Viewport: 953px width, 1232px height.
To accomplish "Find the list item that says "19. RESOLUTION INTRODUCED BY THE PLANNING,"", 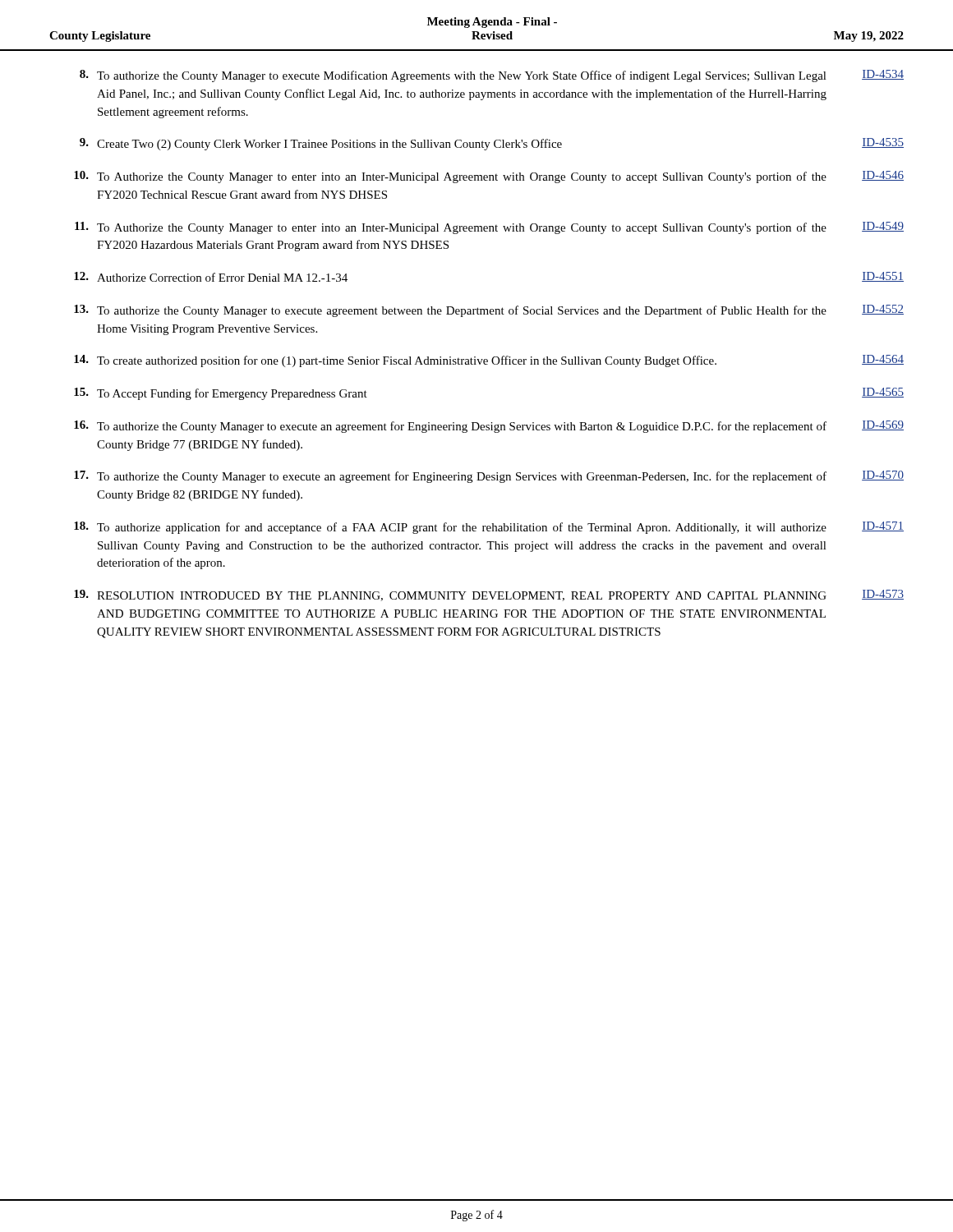I will 476,614.
